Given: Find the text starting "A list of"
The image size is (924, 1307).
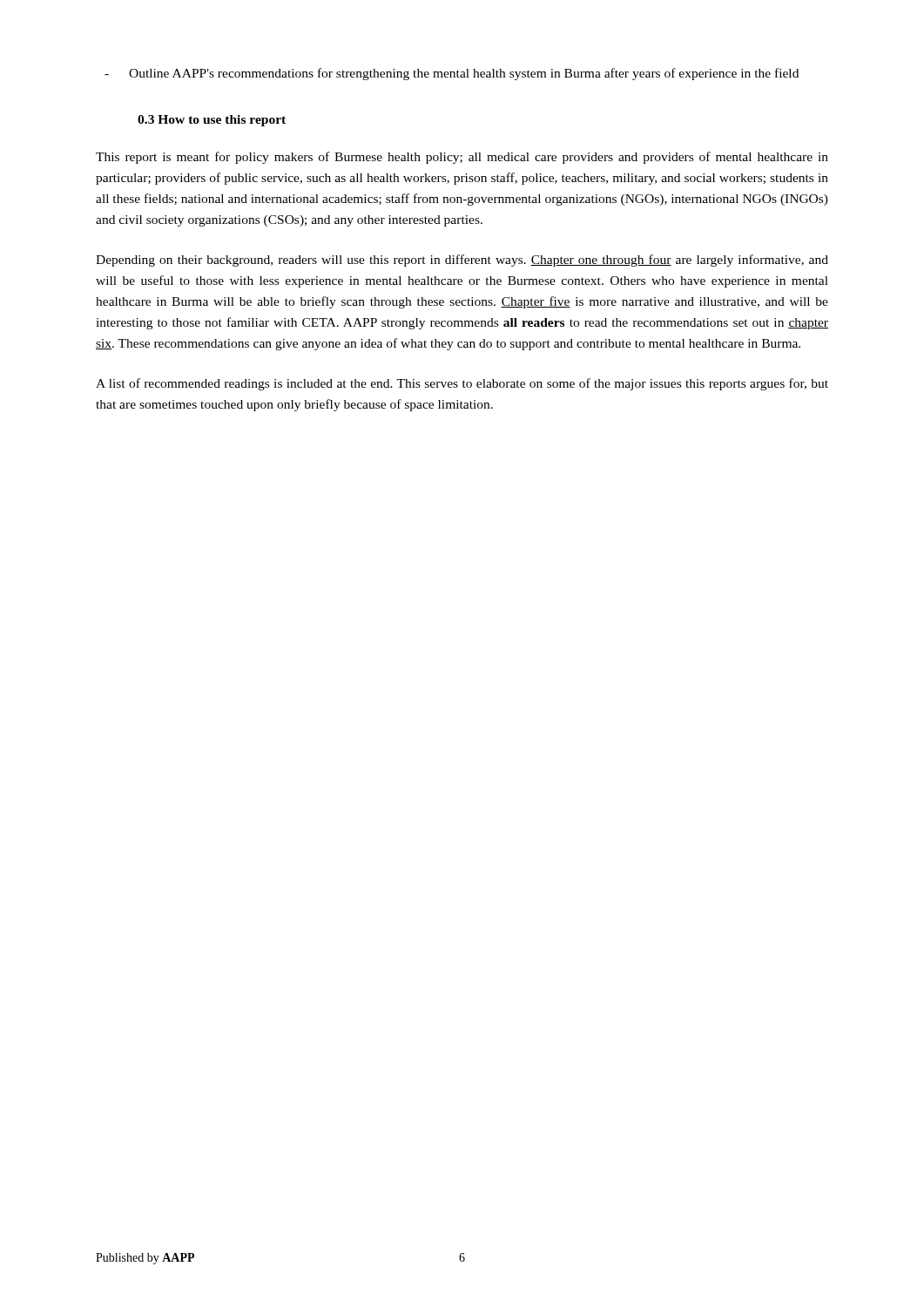Looking at the screenshot, I should (x=462, y=394).
